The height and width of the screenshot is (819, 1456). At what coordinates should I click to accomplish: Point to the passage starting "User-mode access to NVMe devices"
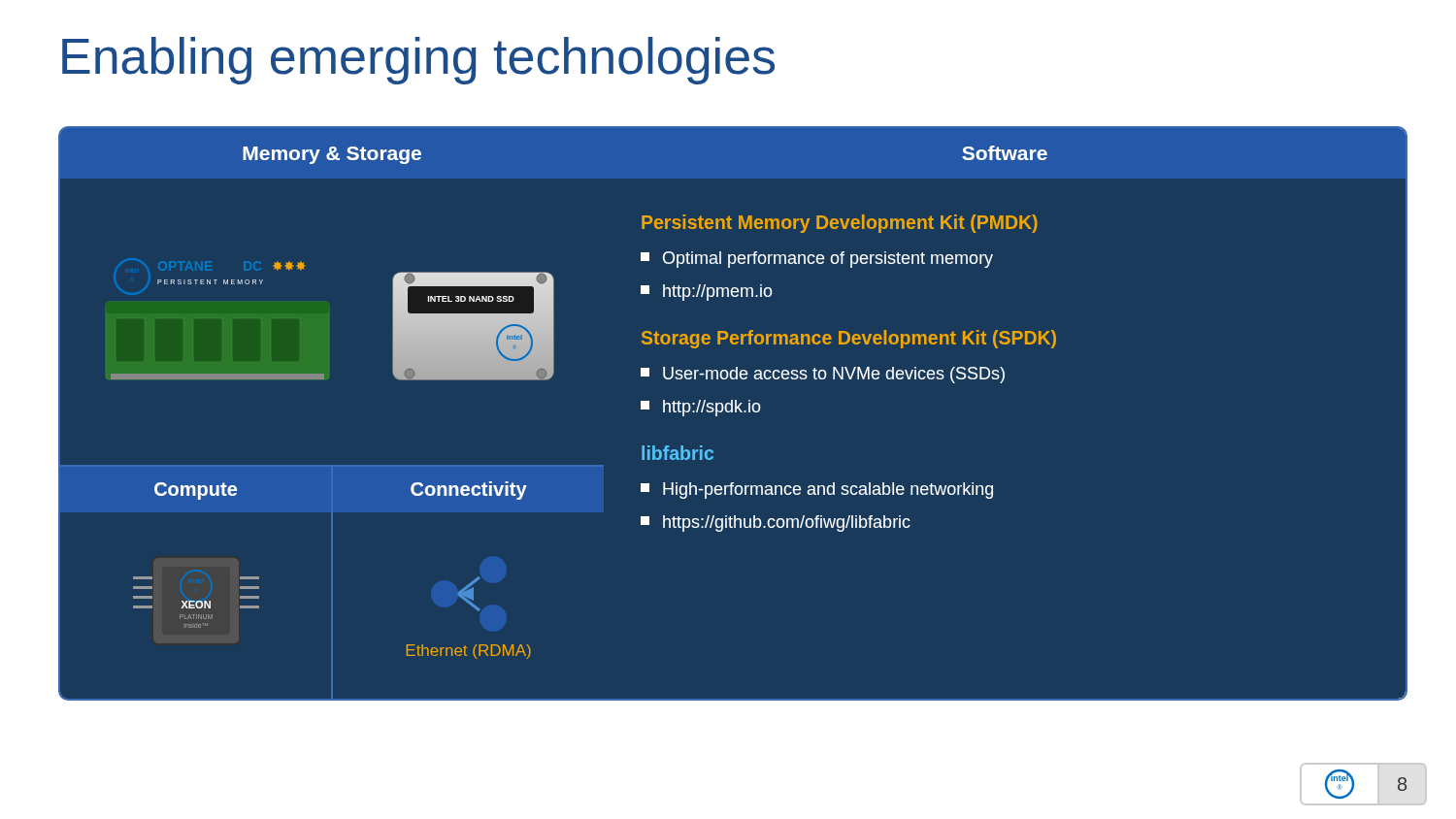click(x=823, y=374)
